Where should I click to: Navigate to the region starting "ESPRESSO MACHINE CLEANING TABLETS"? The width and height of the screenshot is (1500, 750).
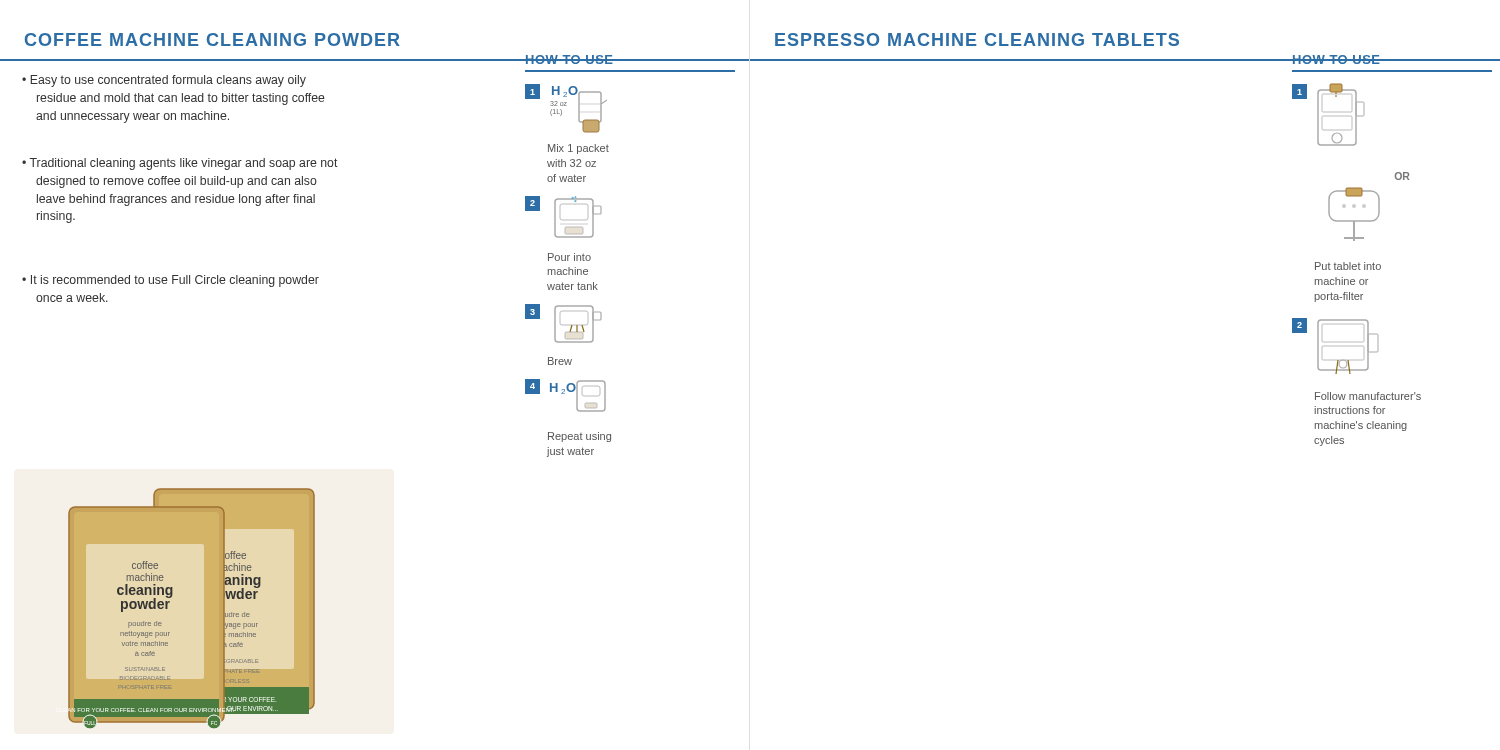[977, 40]
